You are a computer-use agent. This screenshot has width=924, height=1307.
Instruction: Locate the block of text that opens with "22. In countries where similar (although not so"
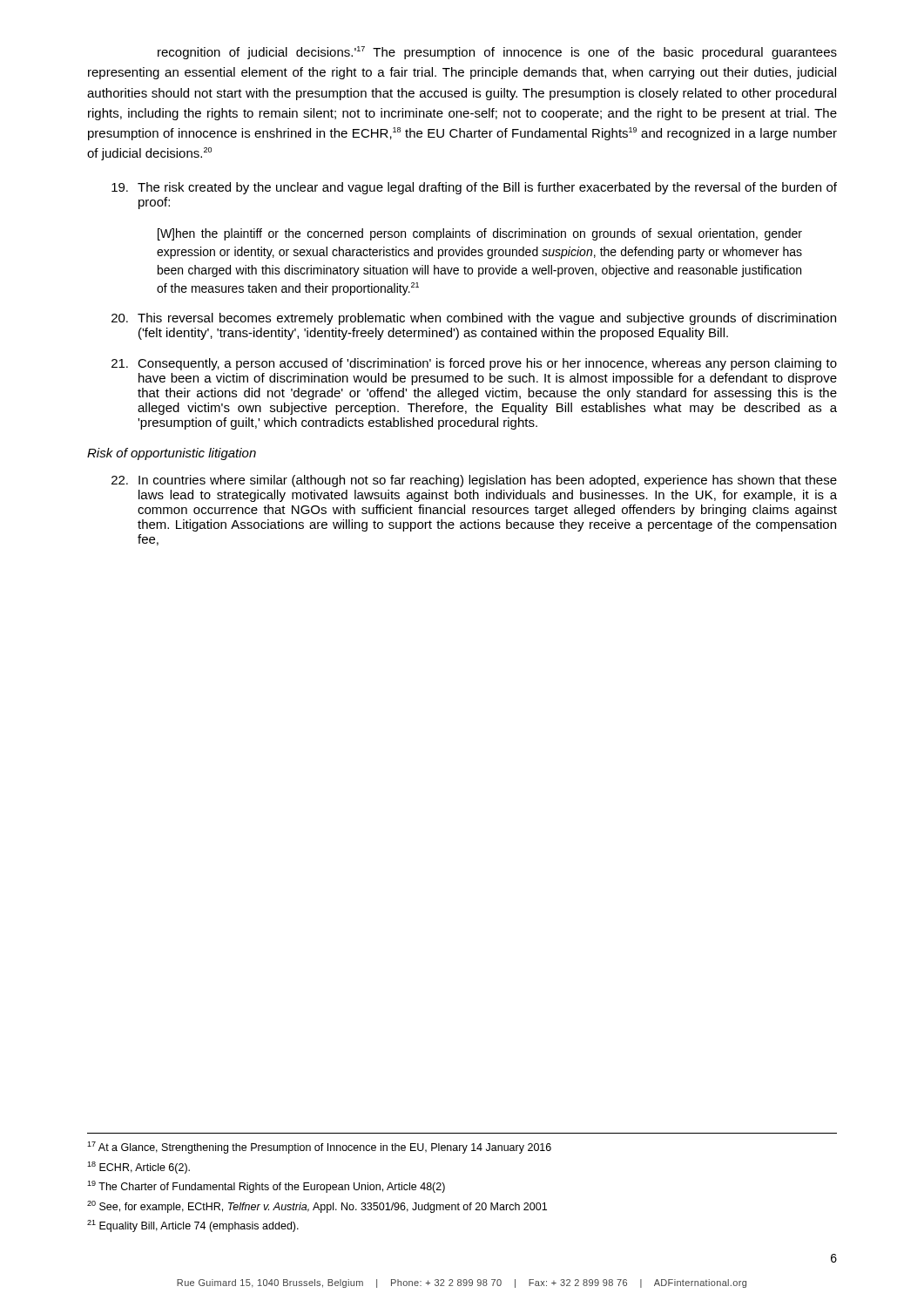pos(462,509)
